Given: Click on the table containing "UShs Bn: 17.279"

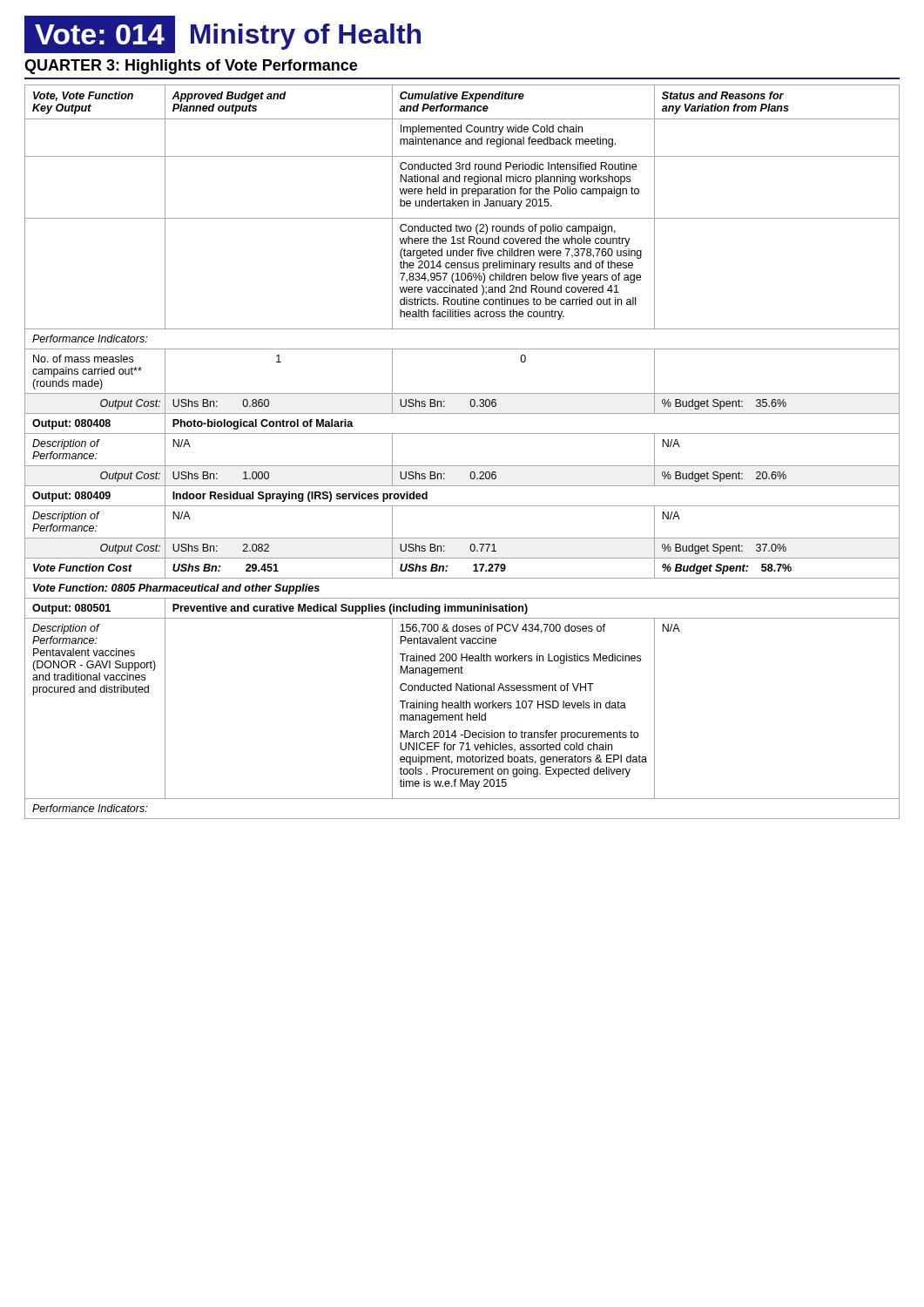Looking at the screenshot, I should pyautogui.click(x=462, y=452).
